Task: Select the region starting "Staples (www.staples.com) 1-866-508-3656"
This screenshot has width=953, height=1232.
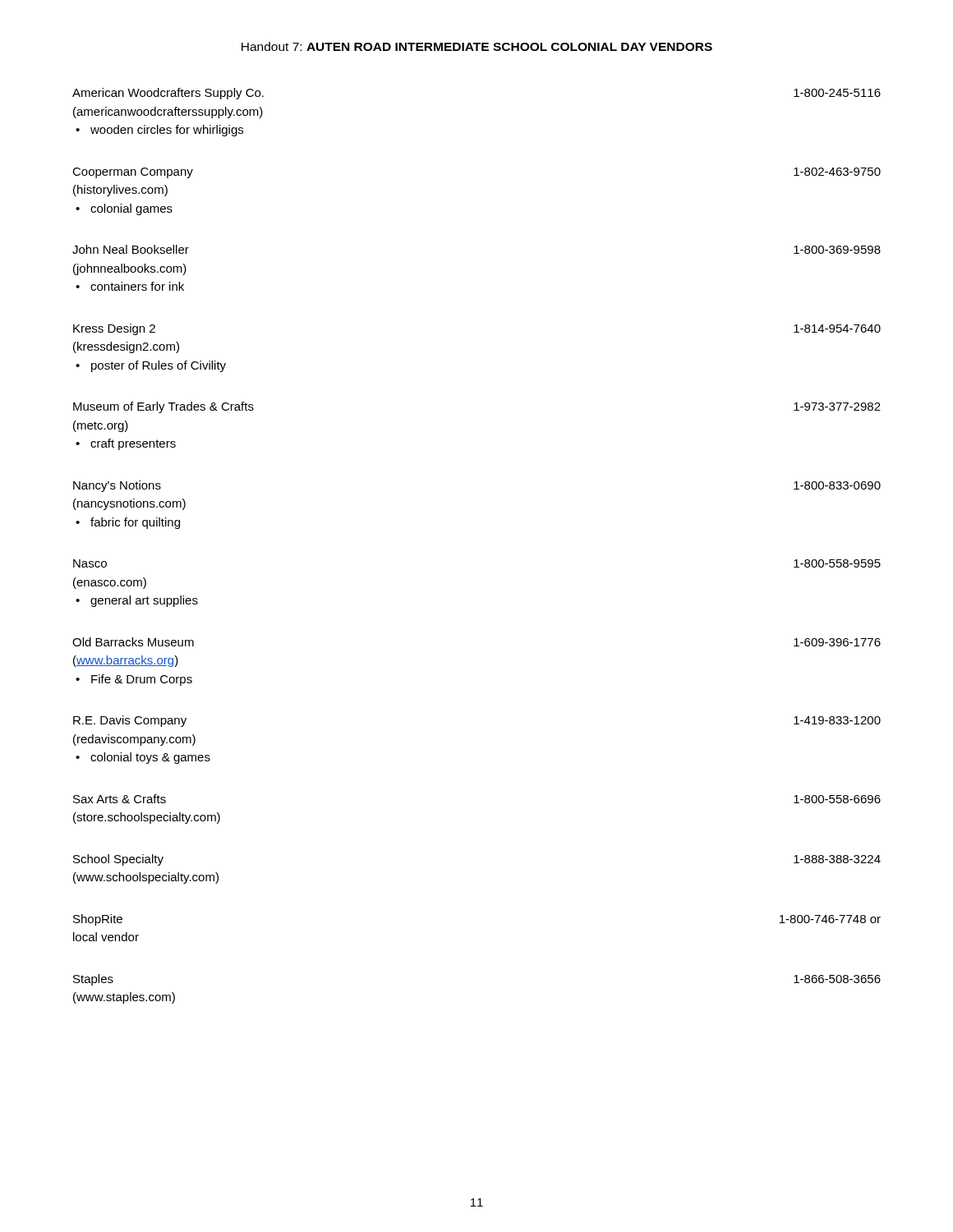Action: click(x=92, y=979)
